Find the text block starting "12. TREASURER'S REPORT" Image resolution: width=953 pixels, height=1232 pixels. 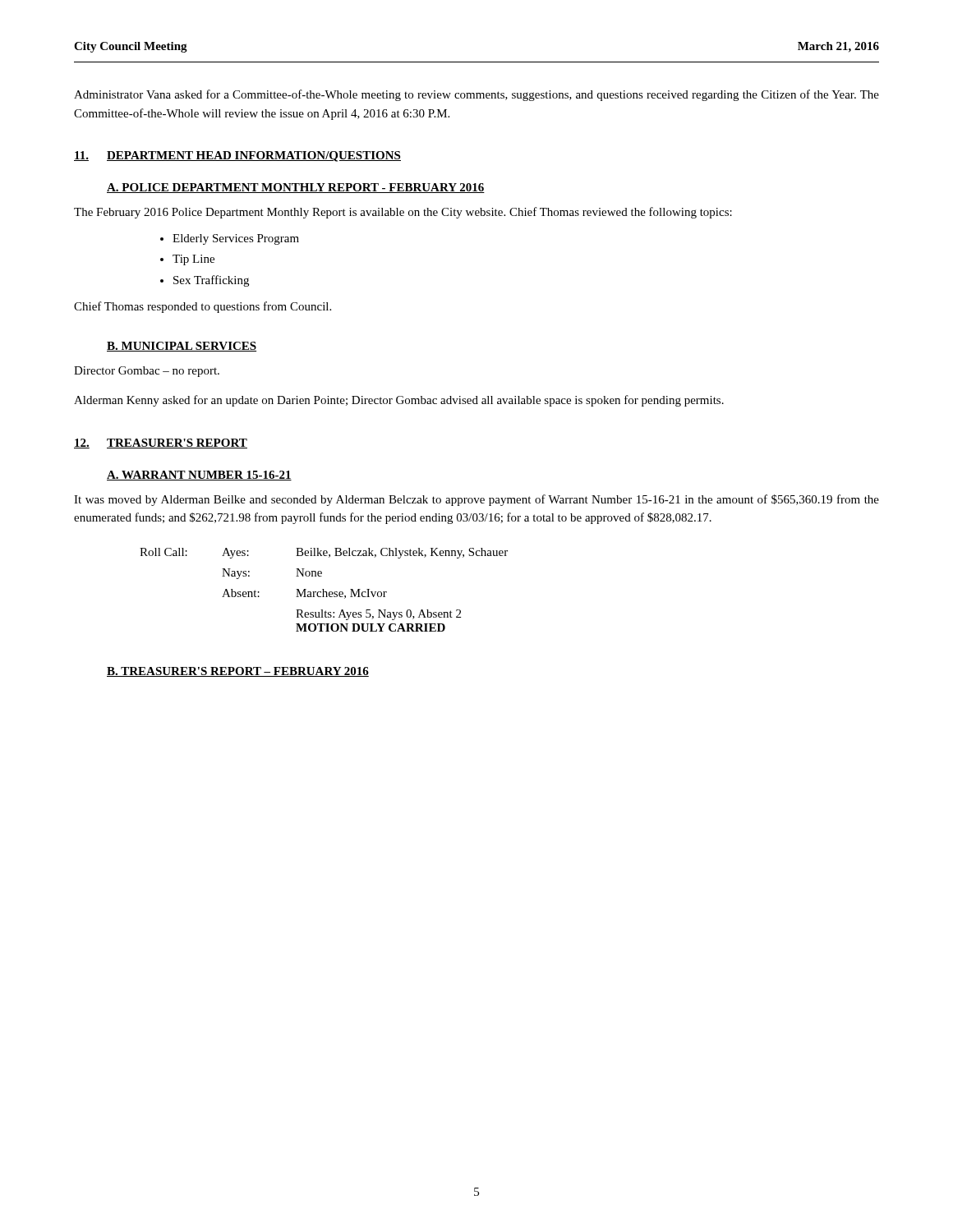[161, 443]
